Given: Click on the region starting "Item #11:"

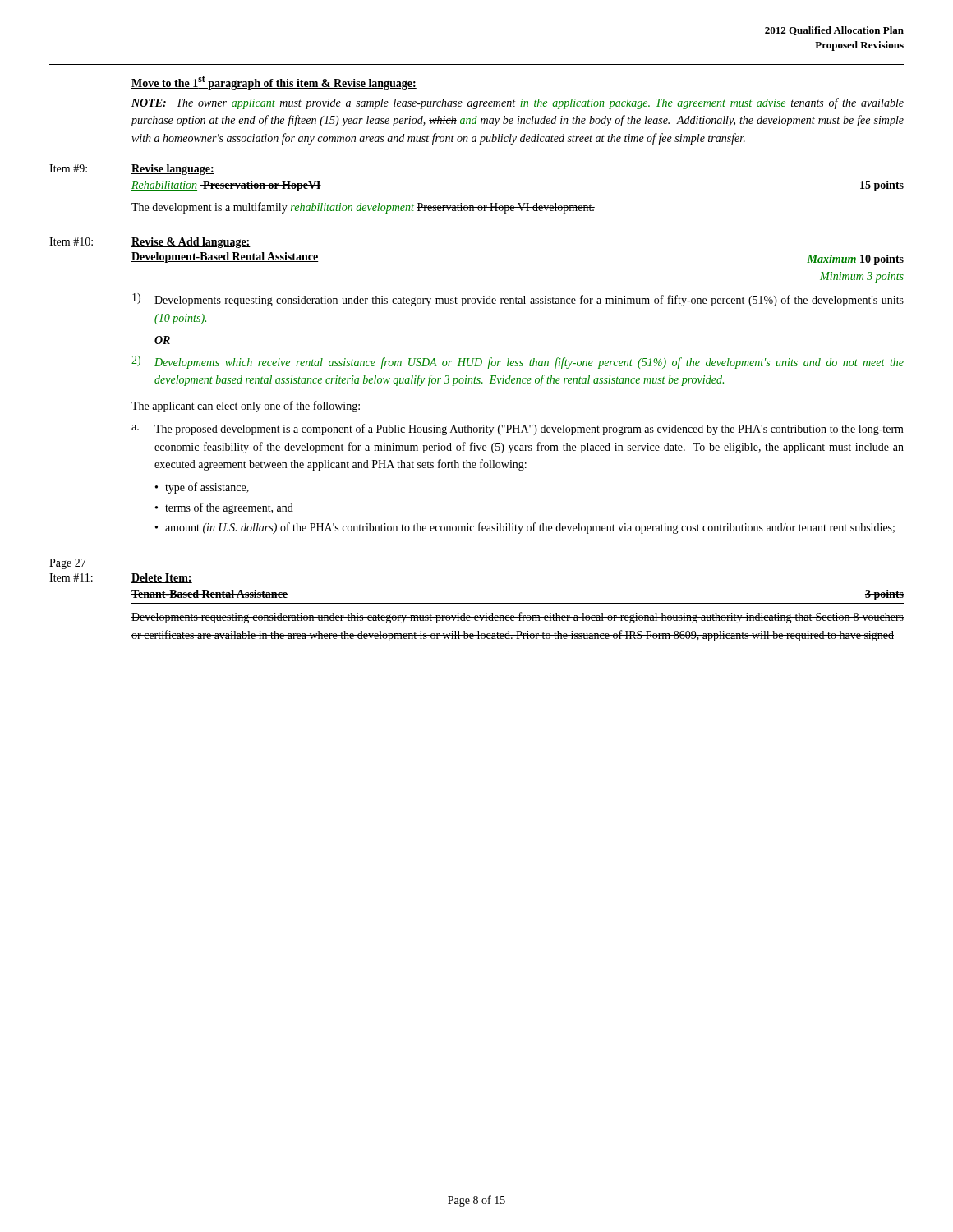Looking at the screenshot, I should click(74, 578).
